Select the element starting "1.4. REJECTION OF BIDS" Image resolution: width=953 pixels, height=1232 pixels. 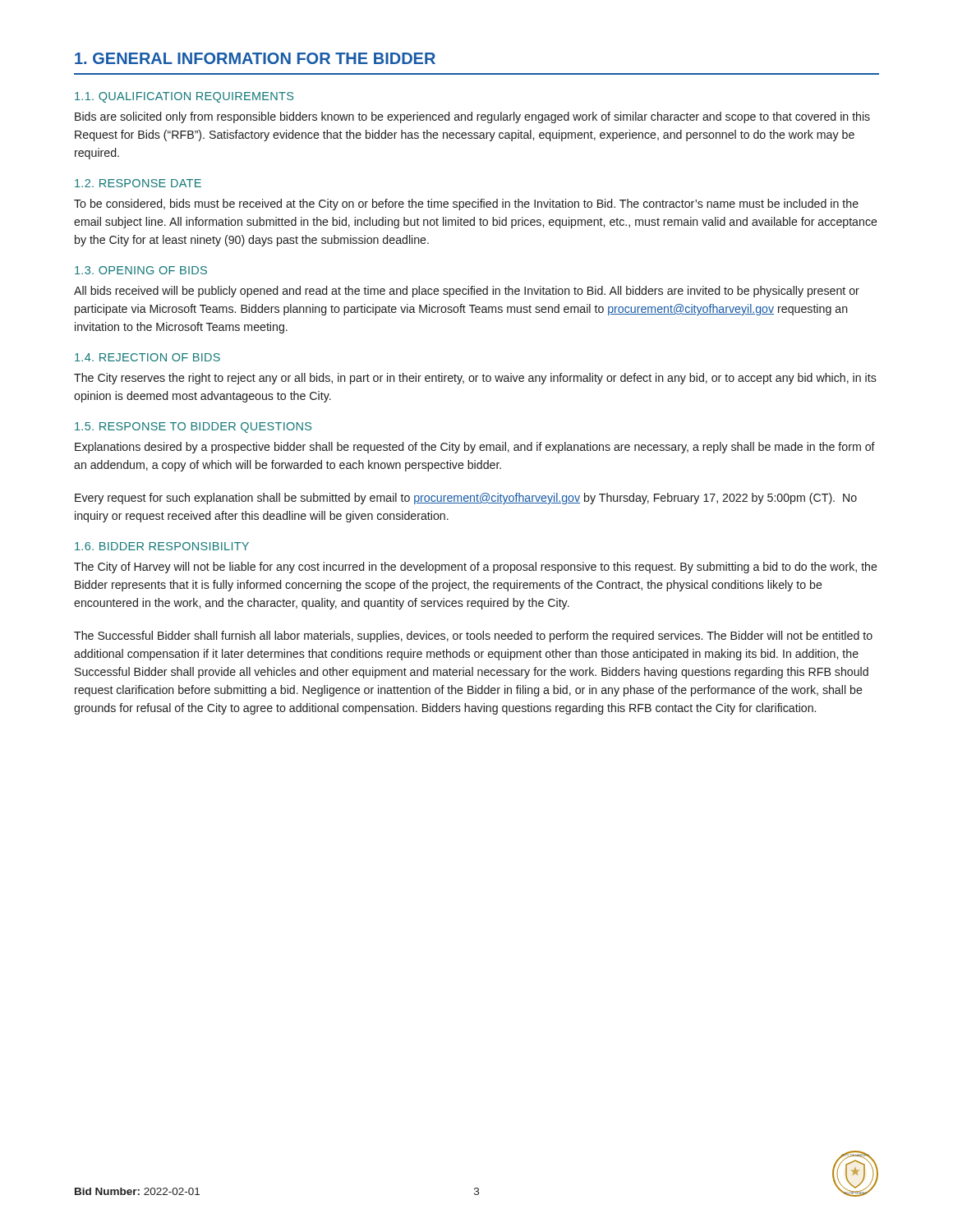[x=147, y=357]
